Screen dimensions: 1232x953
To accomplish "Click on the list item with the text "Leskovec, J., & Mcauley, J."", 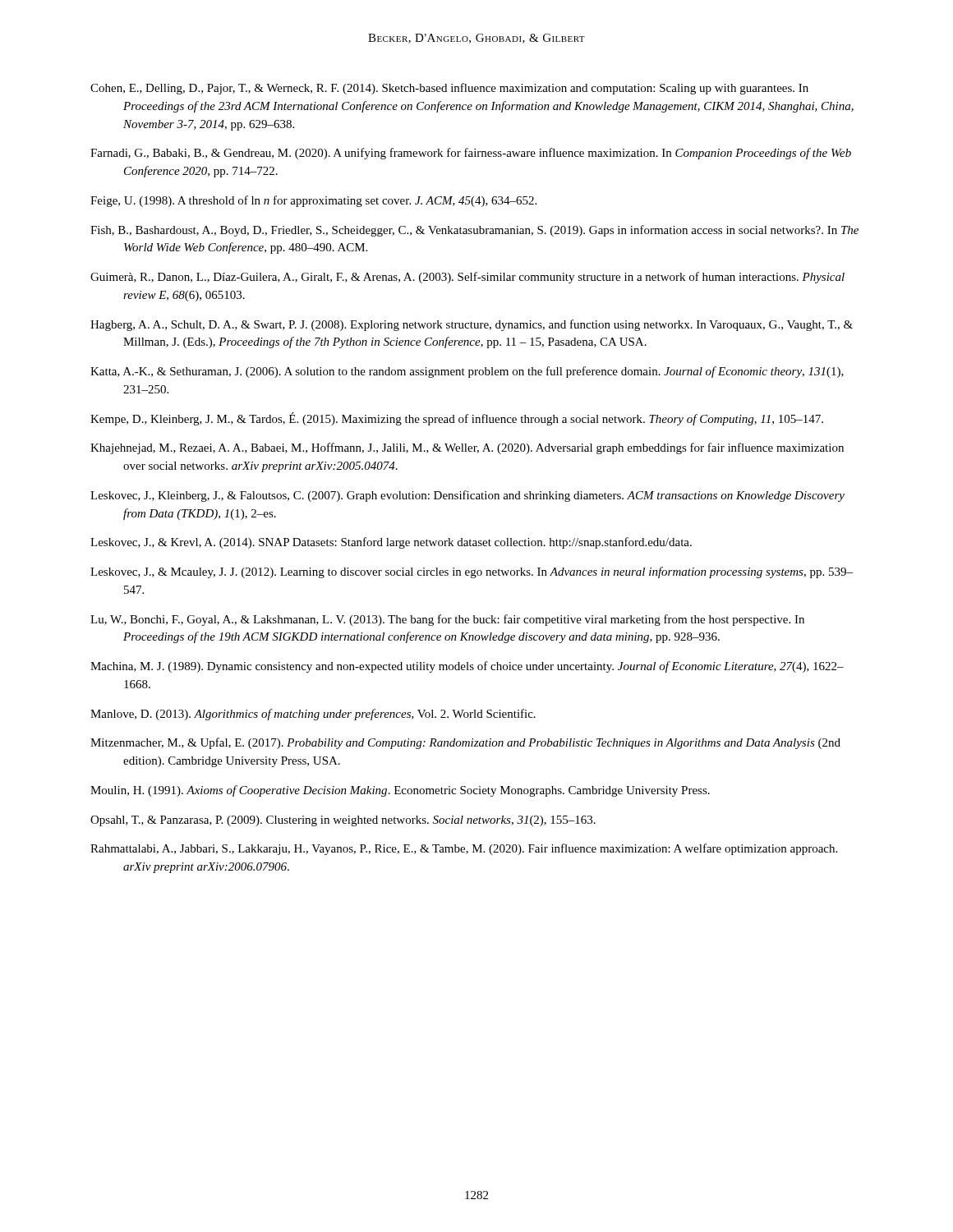I will [476, 581].
